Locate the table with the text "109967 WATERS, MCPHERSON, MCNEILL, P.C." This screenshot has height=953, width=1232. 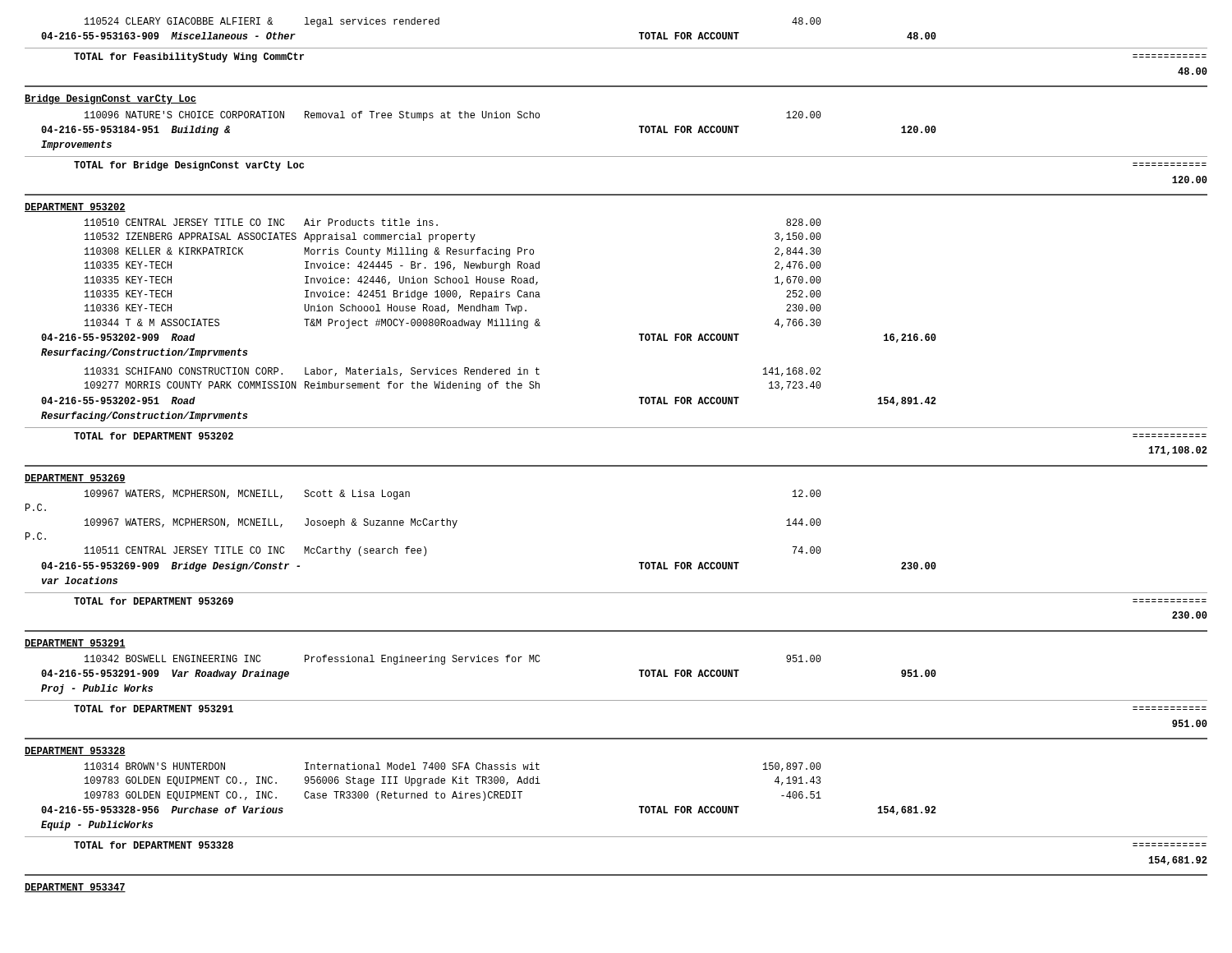tap(616, 538)
